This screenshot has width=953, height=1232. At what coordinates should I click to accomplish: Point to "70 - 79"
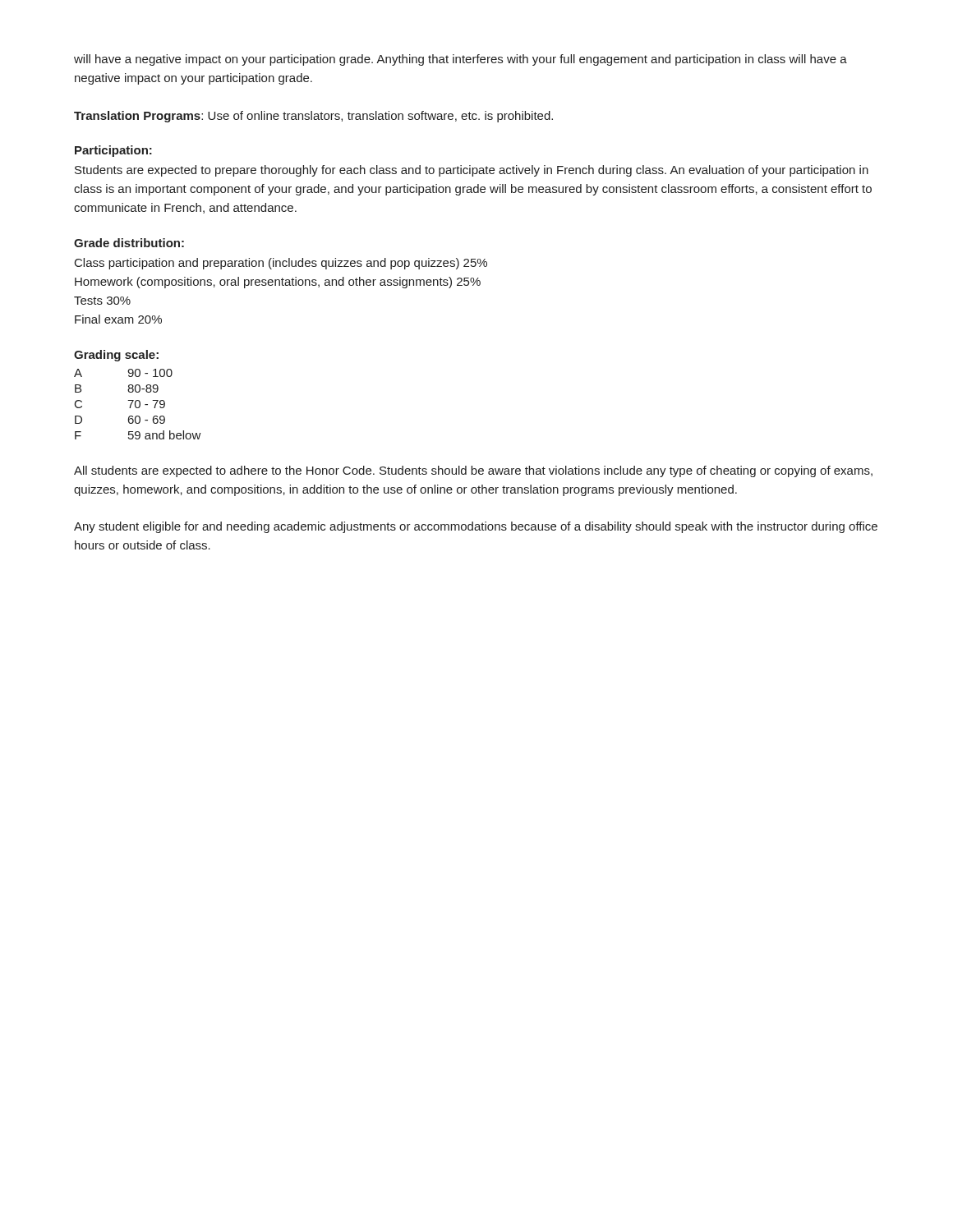(147, 403)
